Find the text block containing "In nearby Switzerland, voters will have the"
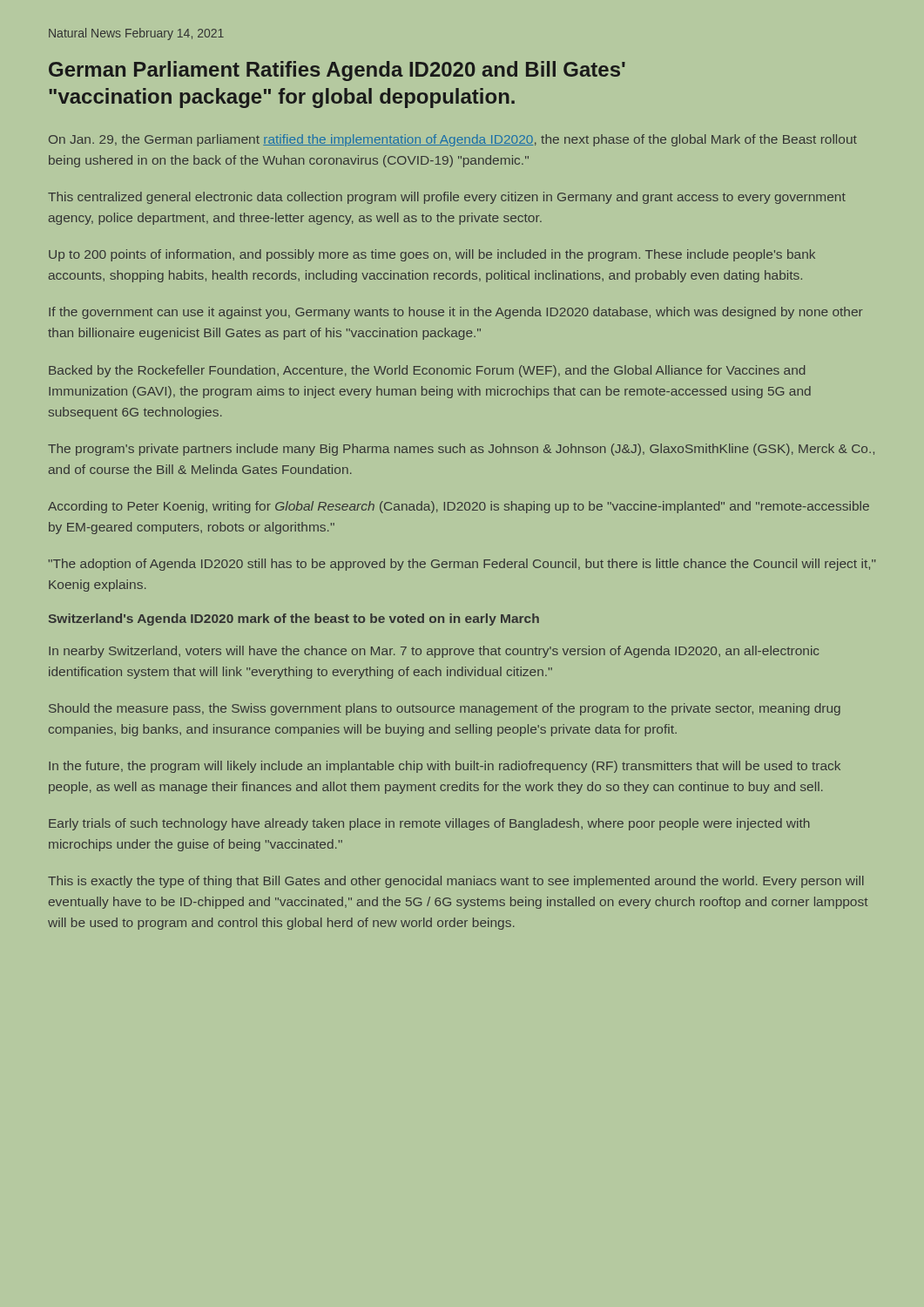This screenshot has height=1307, width=924. 434,661
